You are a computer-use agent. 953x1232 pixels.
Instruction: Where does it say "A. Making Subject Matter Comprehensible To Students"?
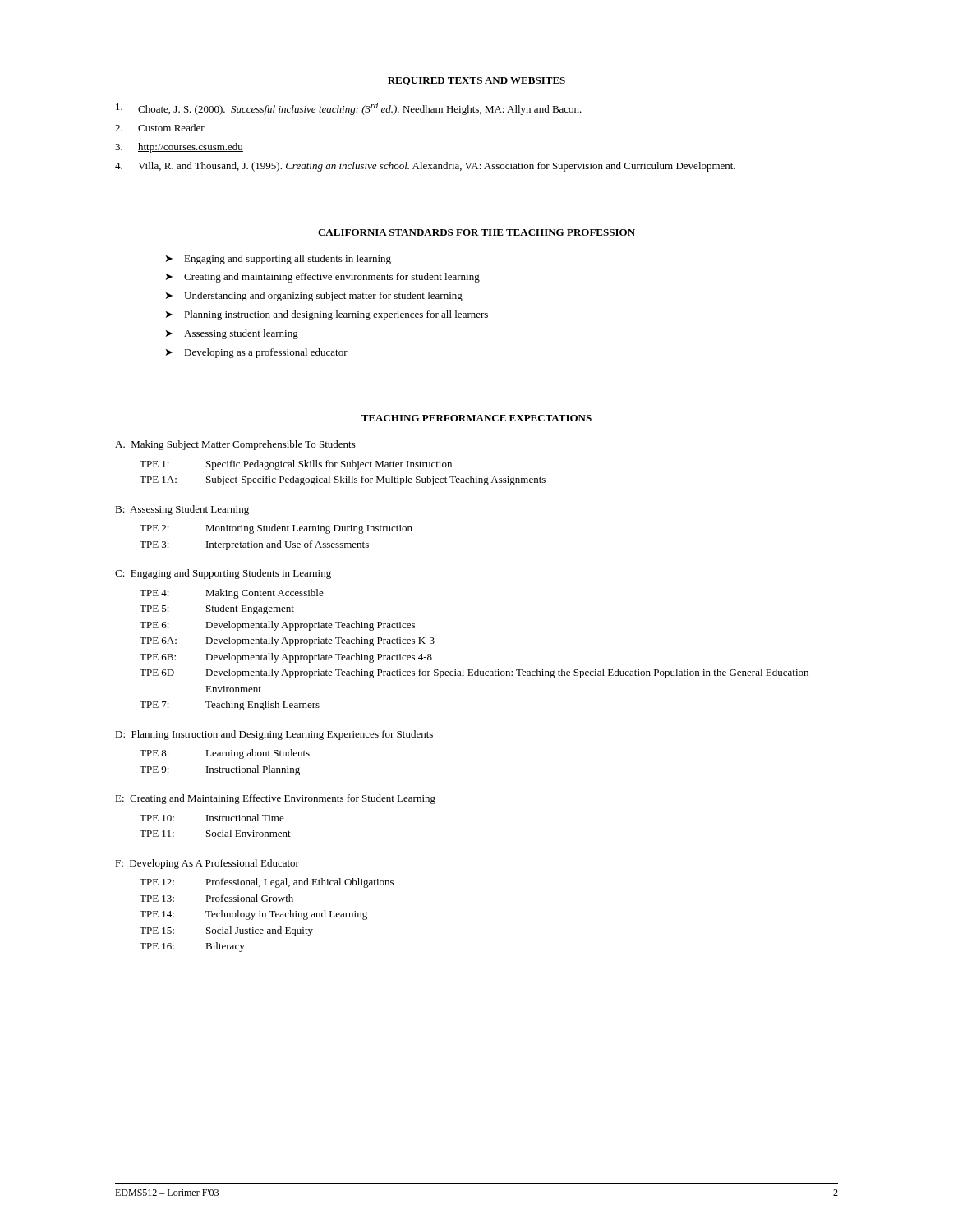(235, 444)
